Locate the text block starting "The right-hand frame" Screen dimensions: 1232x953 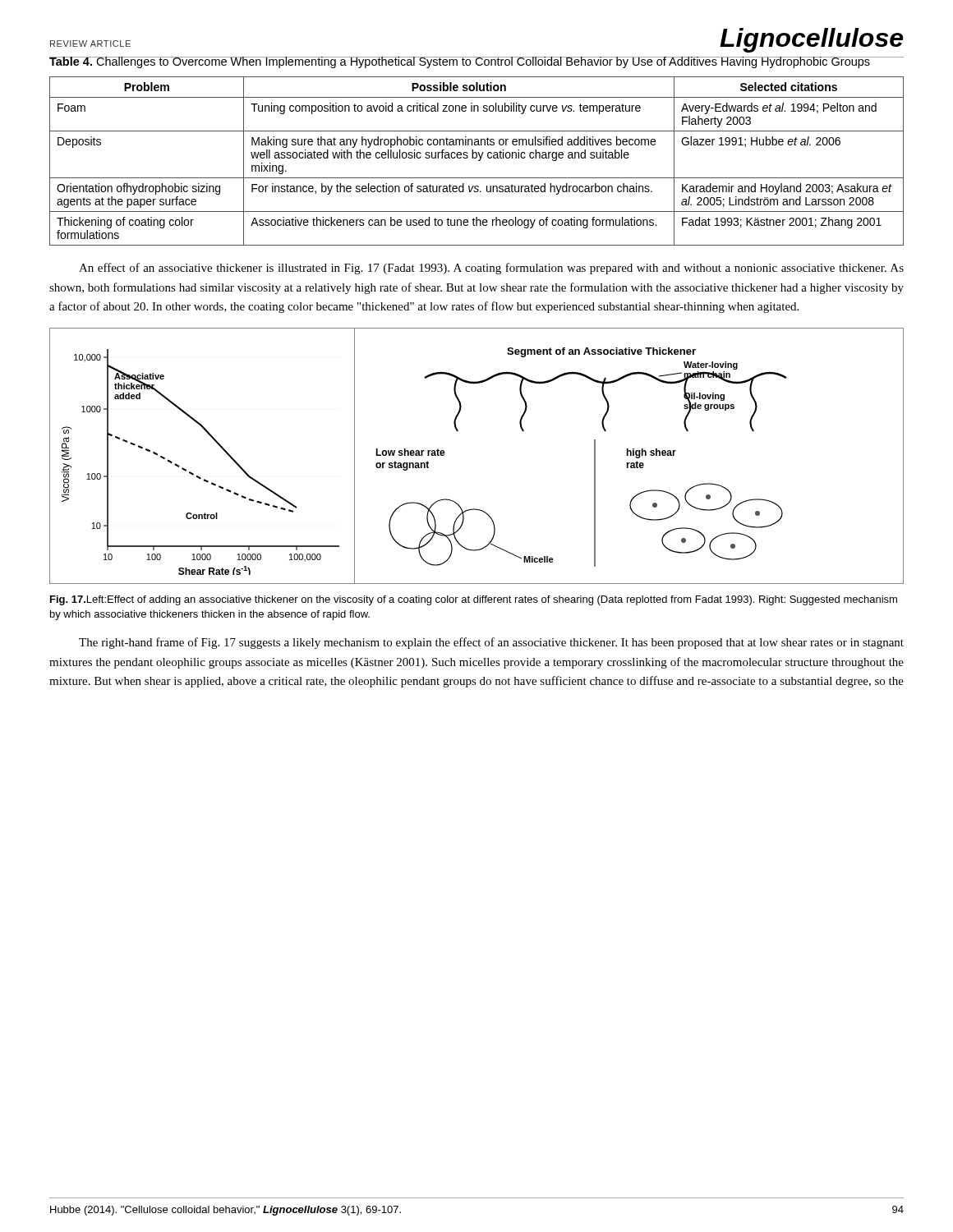coord(476,662)
